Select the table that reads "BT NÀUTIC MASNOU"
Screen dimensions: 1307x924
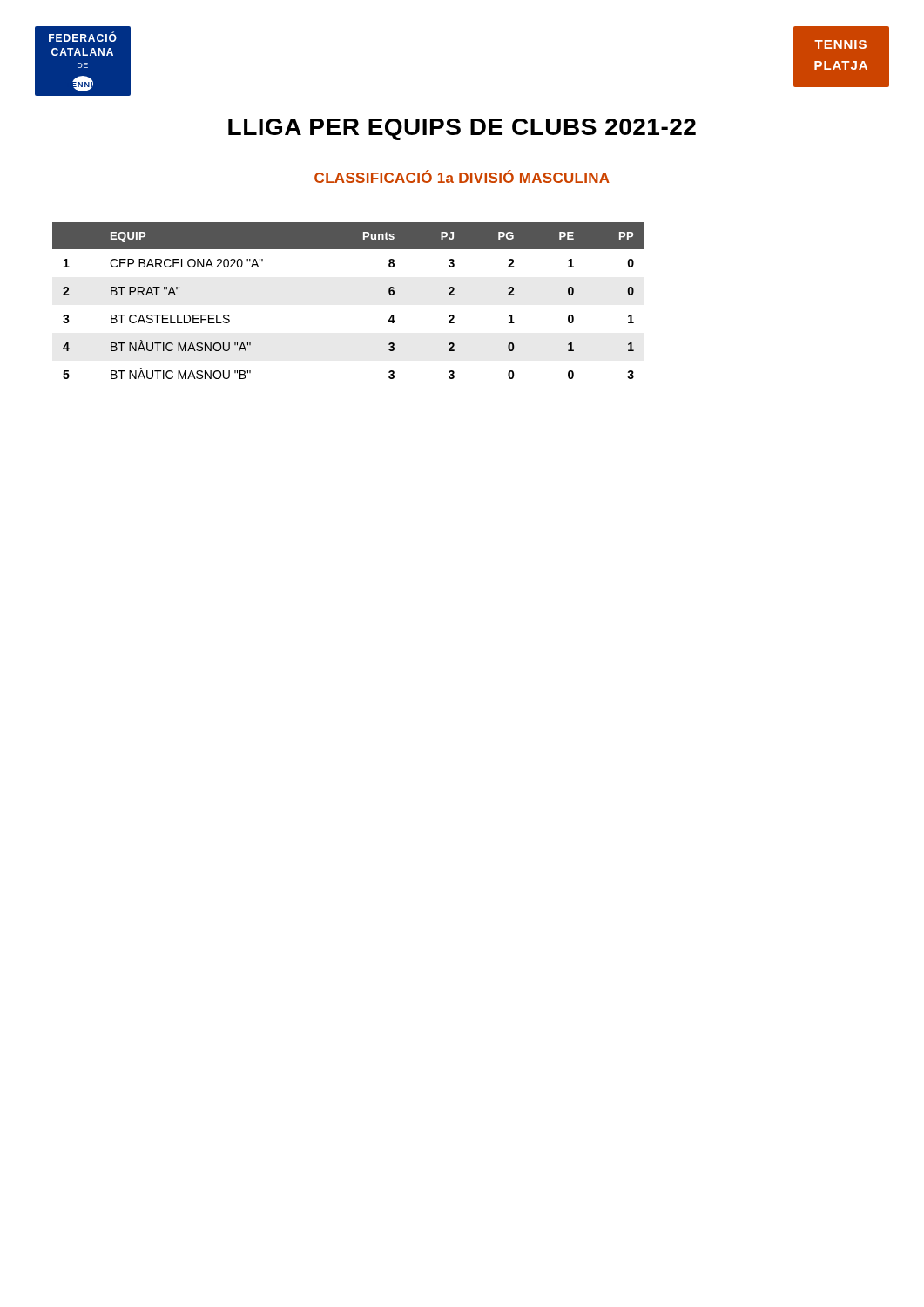pos(348,305)
